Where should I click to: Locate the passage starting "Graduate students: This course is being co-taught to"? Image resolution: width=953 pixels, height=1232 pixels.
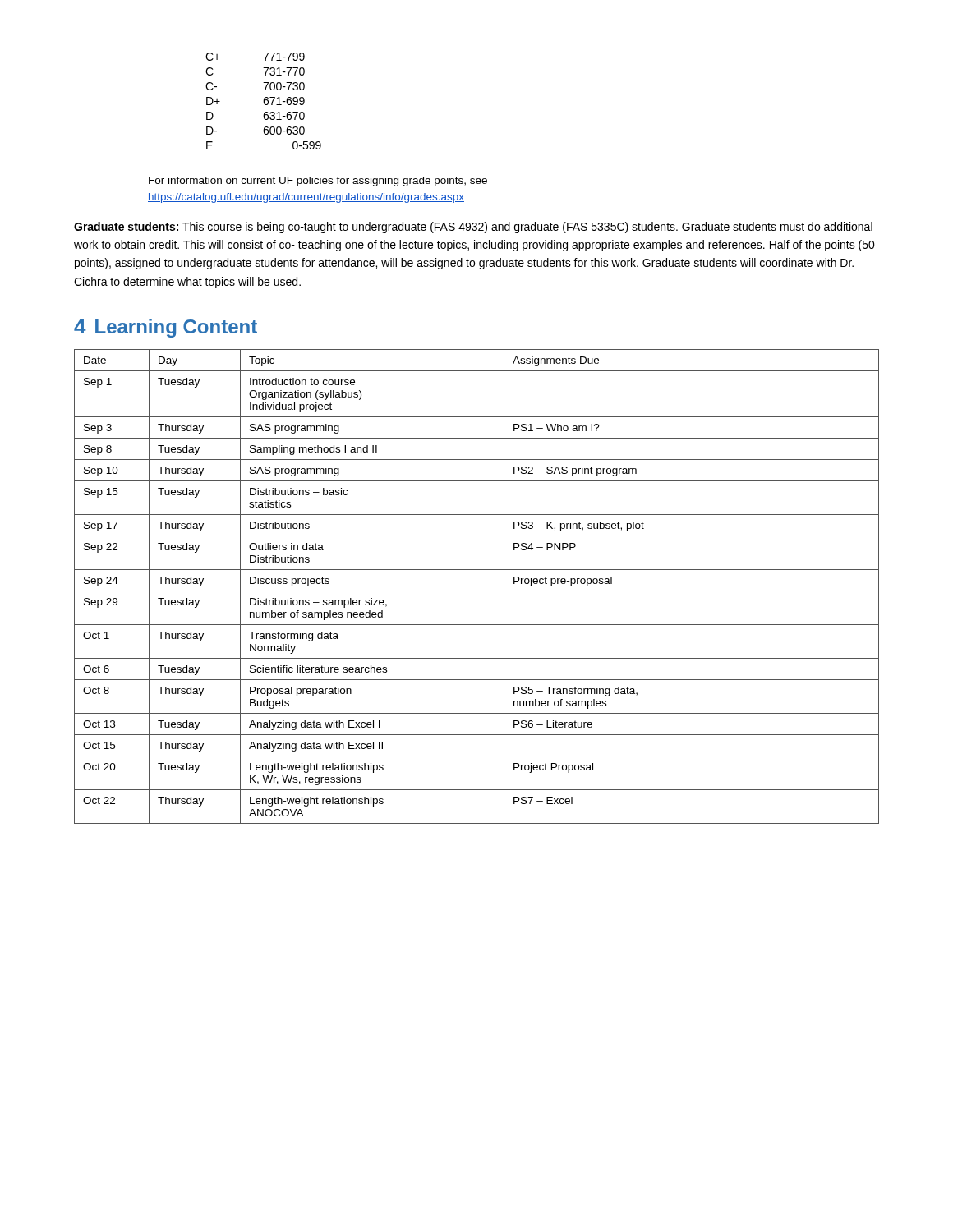point(474,254)
